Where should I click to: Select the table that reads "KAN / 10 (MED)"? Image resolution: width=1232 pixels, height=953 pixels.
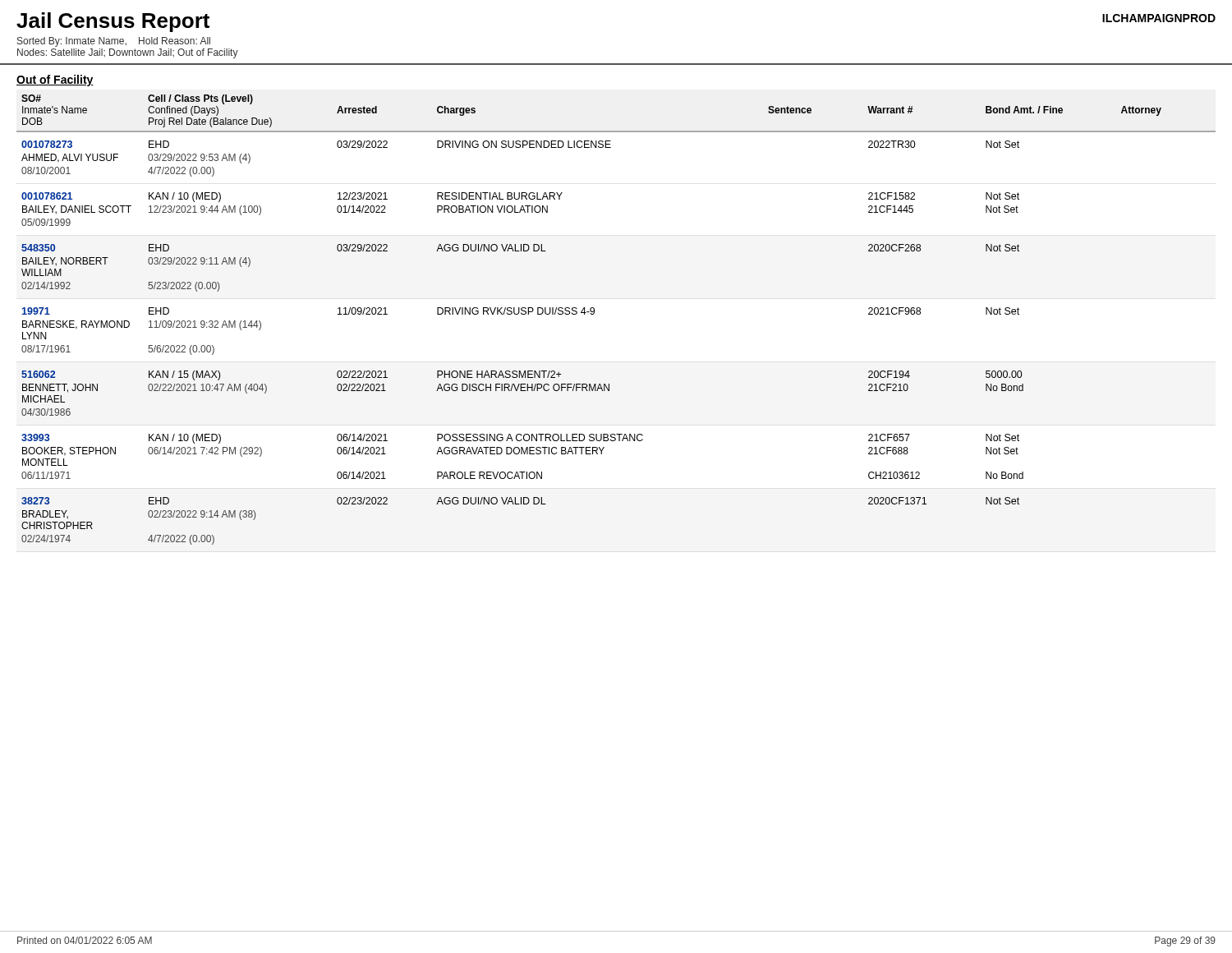[x=616, y=321]
